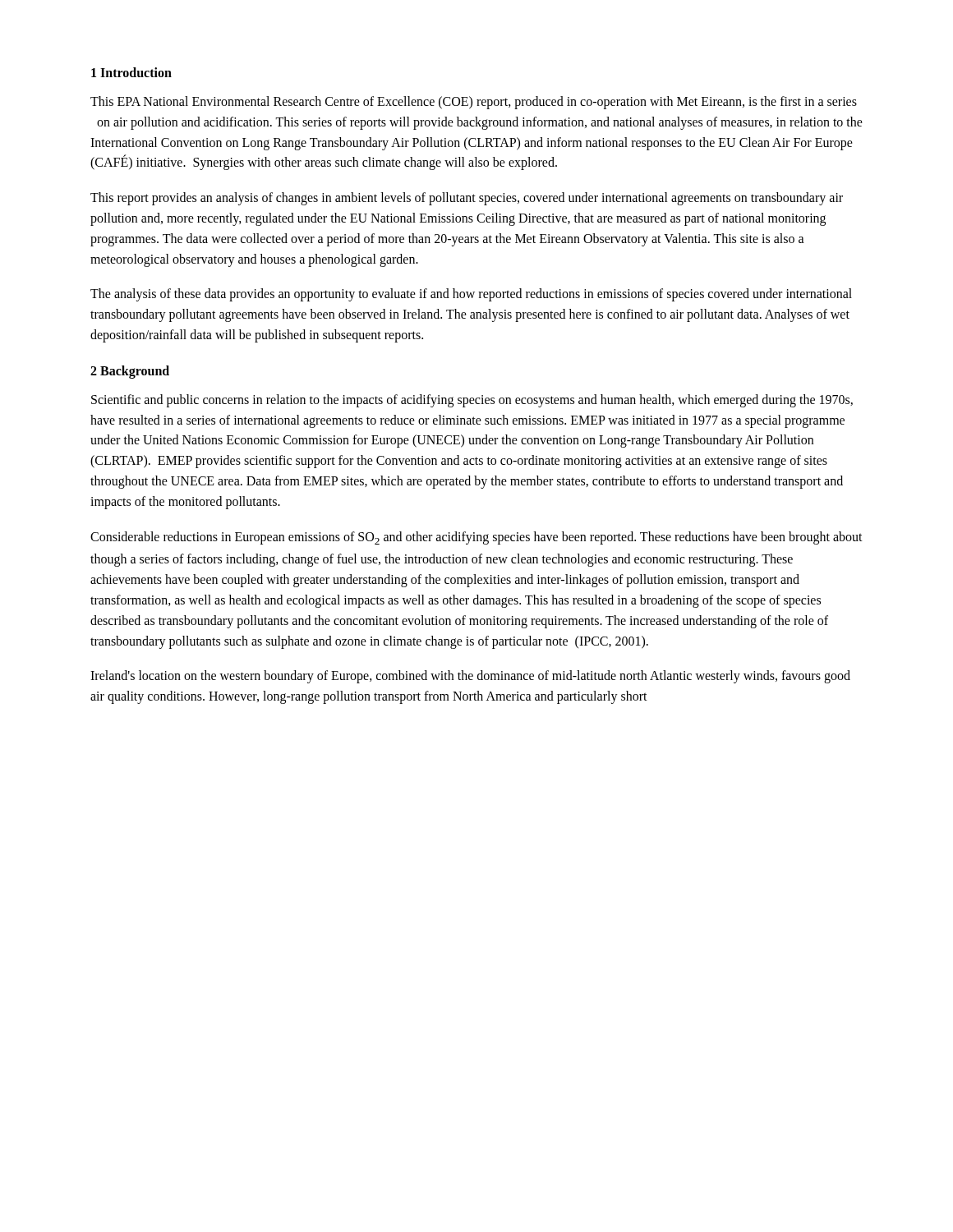The height and width of the screenshot is (1232, 953).
Task: Find the block on this page that starts "This EPA National Environmental Research"
Action: coord(476,132)
